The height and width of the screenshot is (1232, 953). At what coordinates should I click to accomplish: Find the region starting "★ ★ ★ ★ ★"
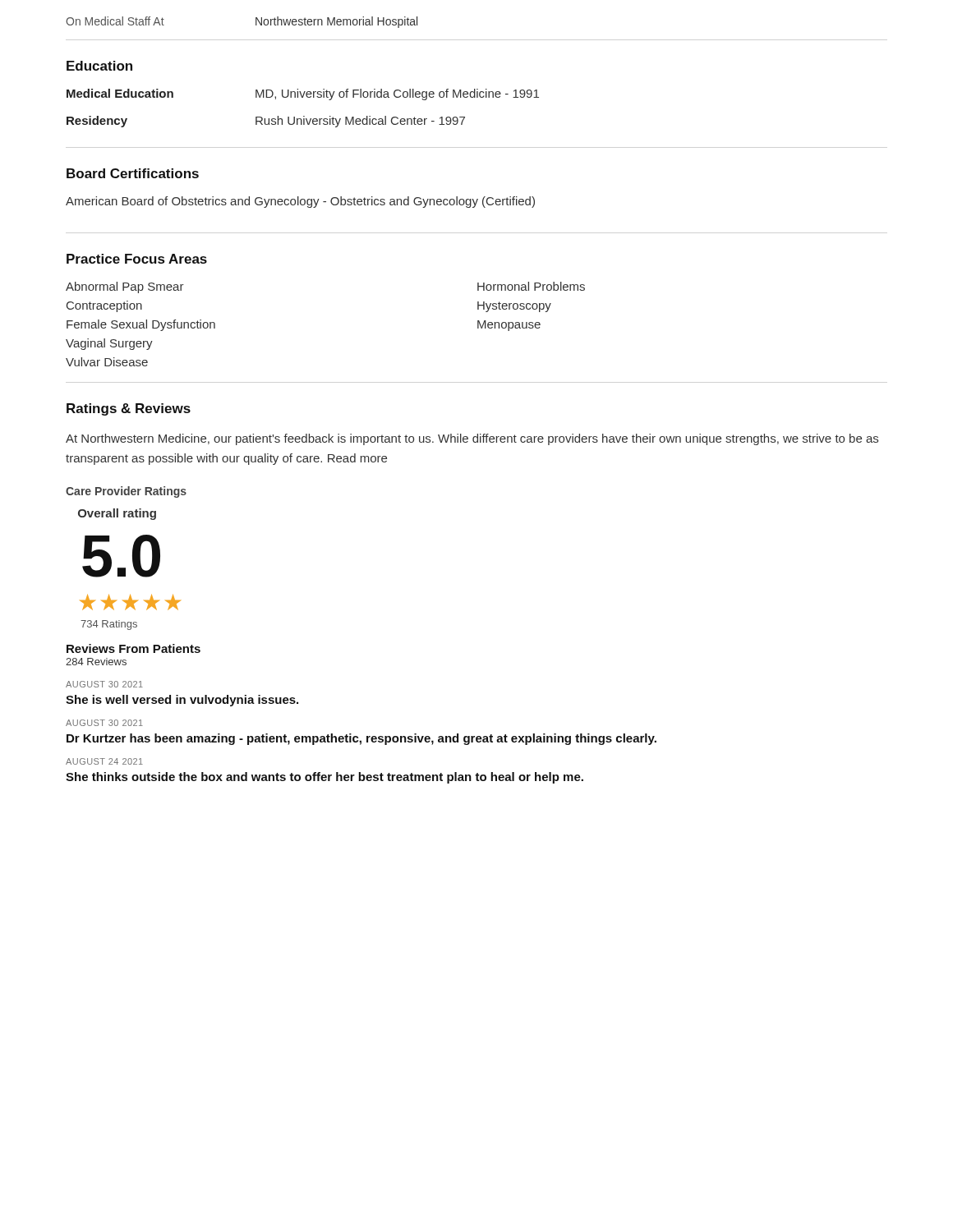pos(130,602)
